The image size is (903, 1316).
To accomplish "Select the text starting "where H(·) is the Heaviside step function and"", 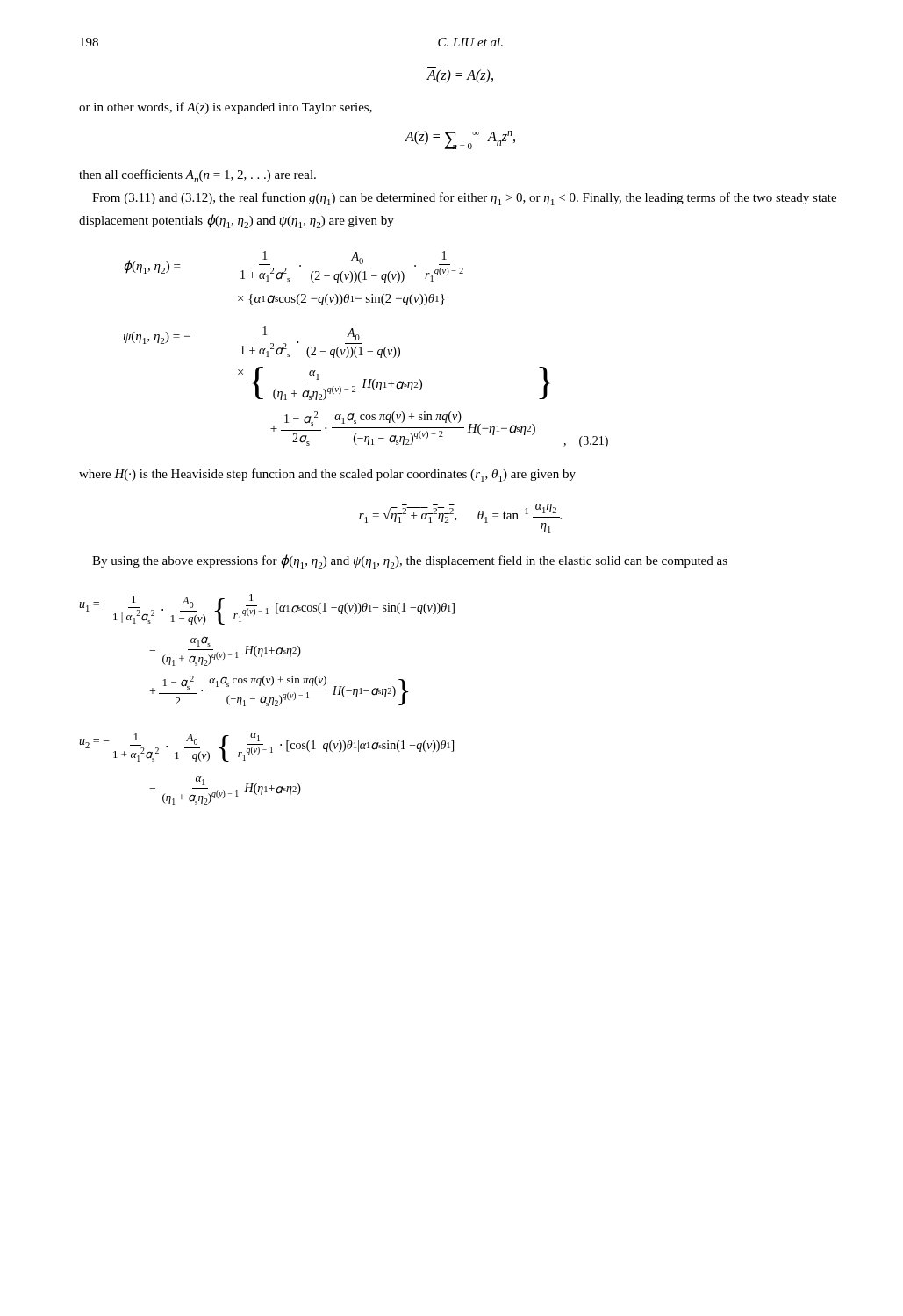I will click(x=327, y=475).
